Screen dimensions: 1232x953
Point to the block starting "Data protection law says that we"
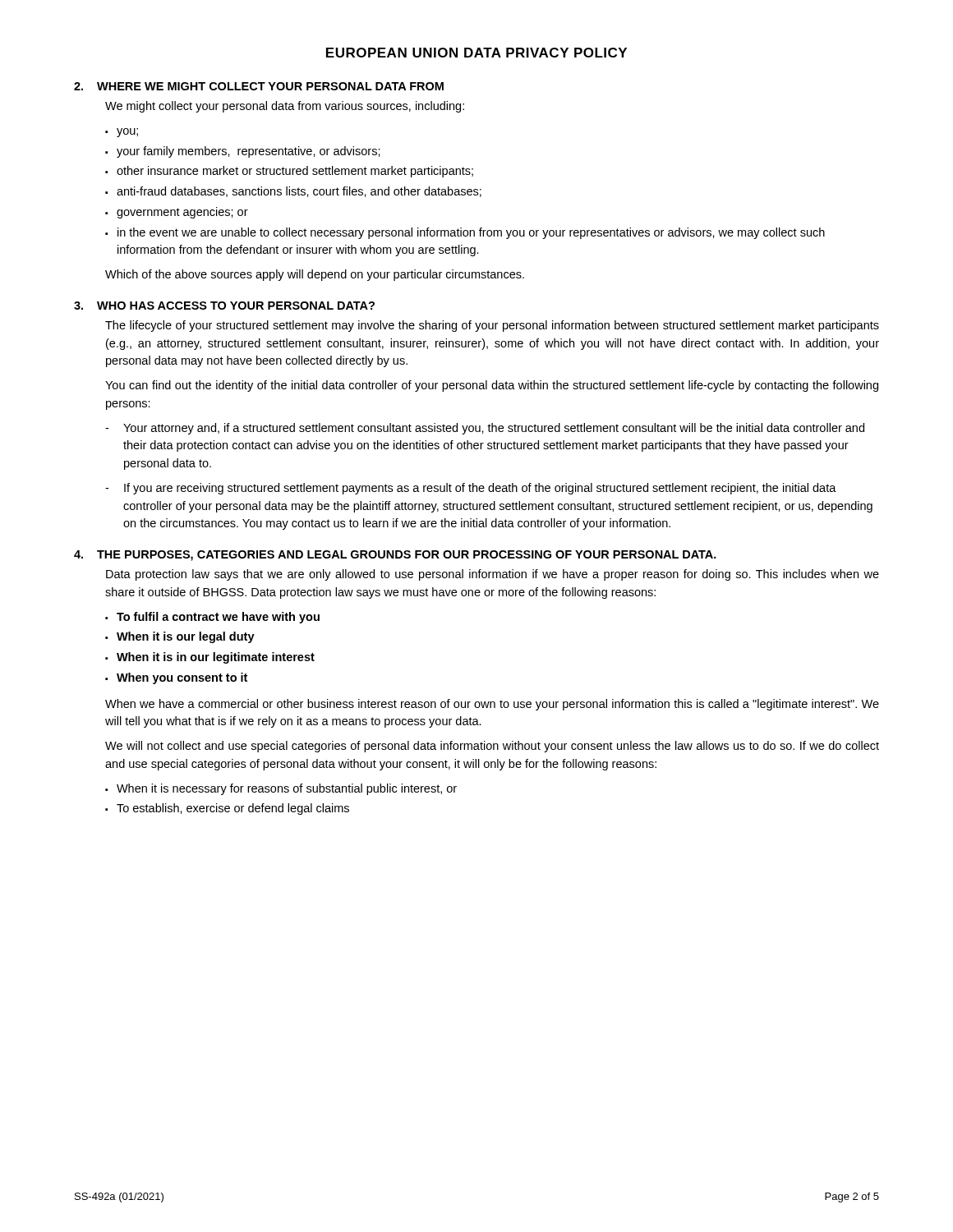[492, 583]
